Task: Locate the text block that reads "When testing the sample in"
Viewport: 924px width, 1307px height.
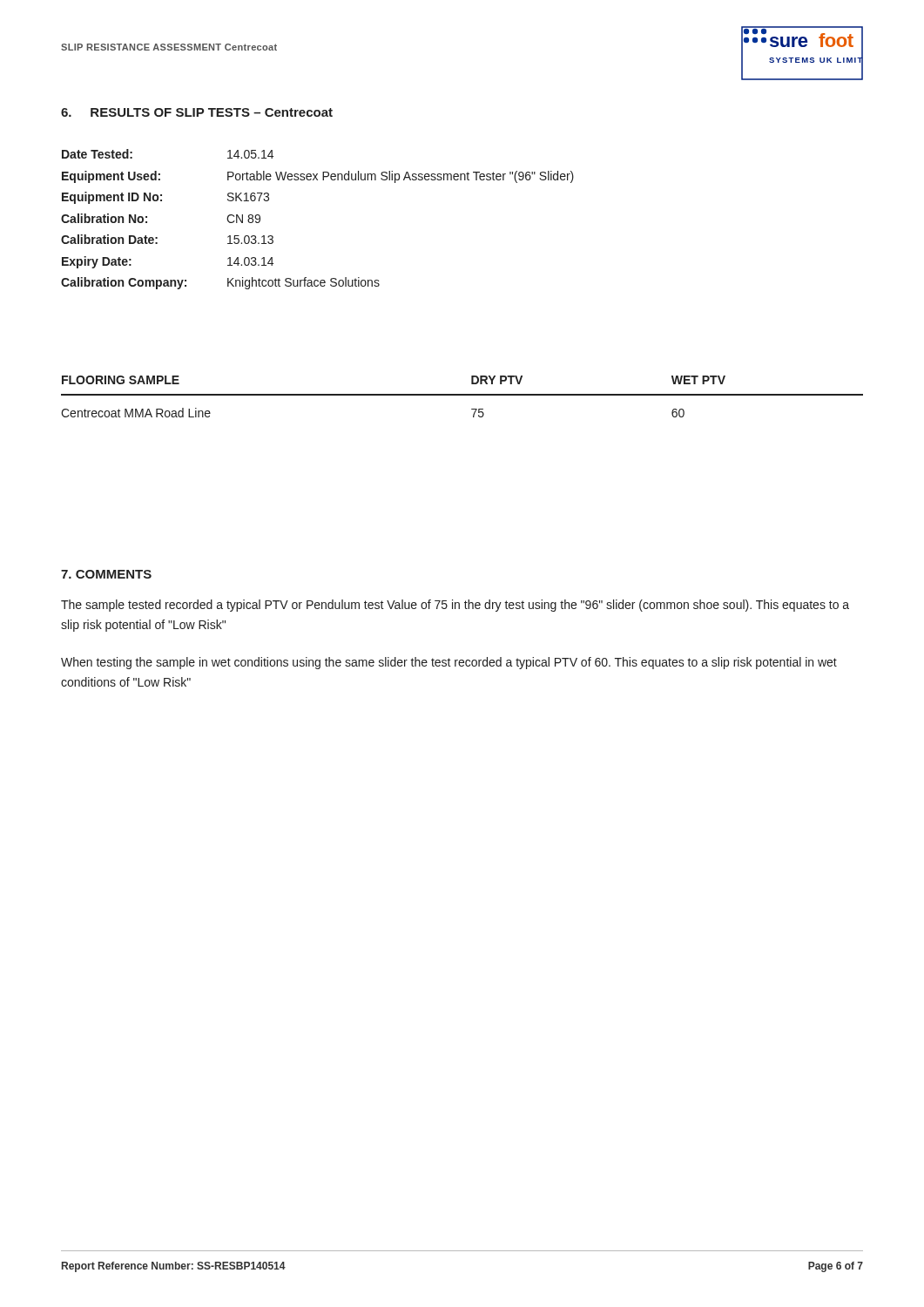Action: pos(449,672)
